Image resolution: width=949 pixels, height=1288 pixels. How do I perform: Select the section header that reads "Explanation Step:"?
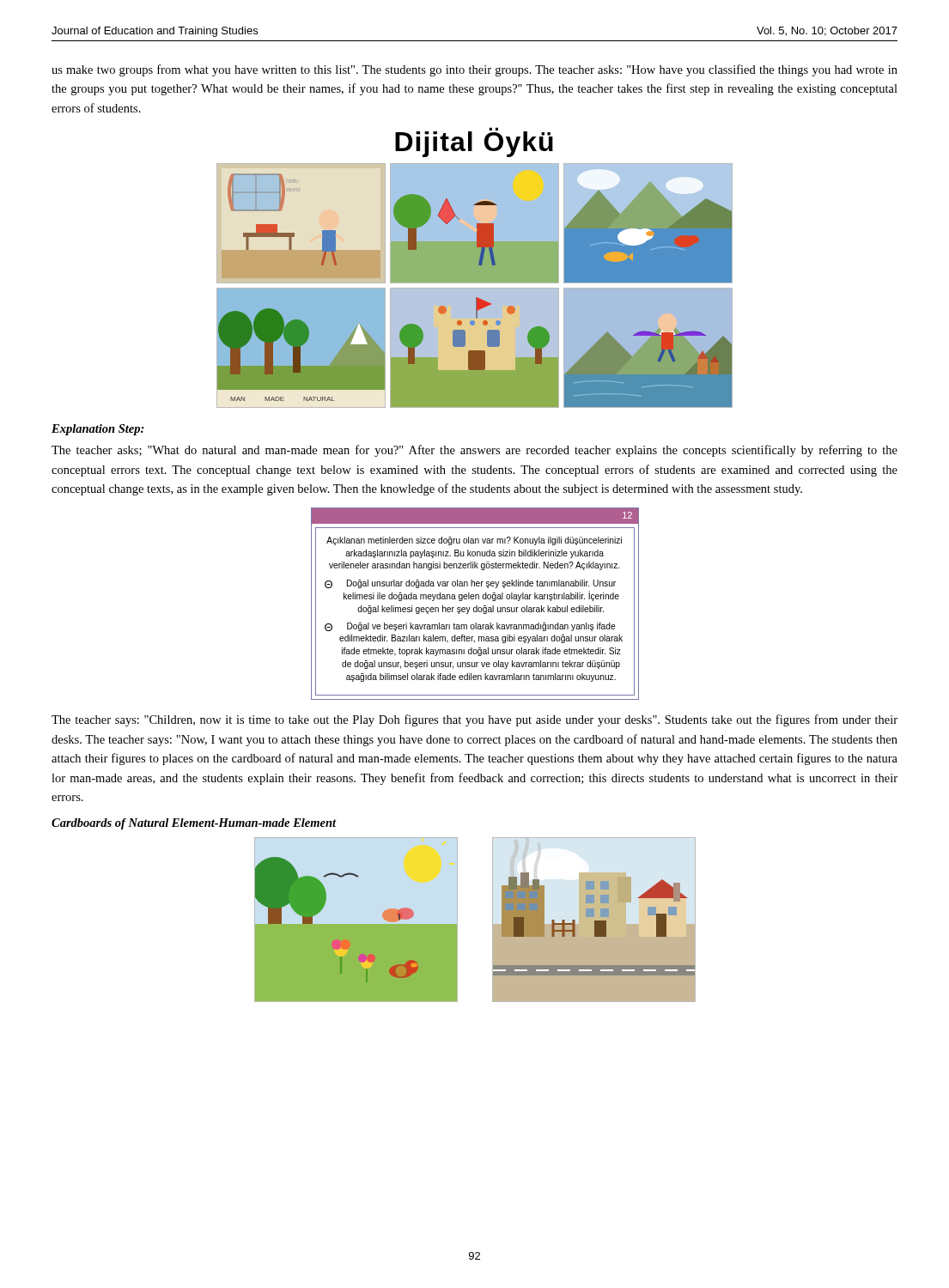98,429
